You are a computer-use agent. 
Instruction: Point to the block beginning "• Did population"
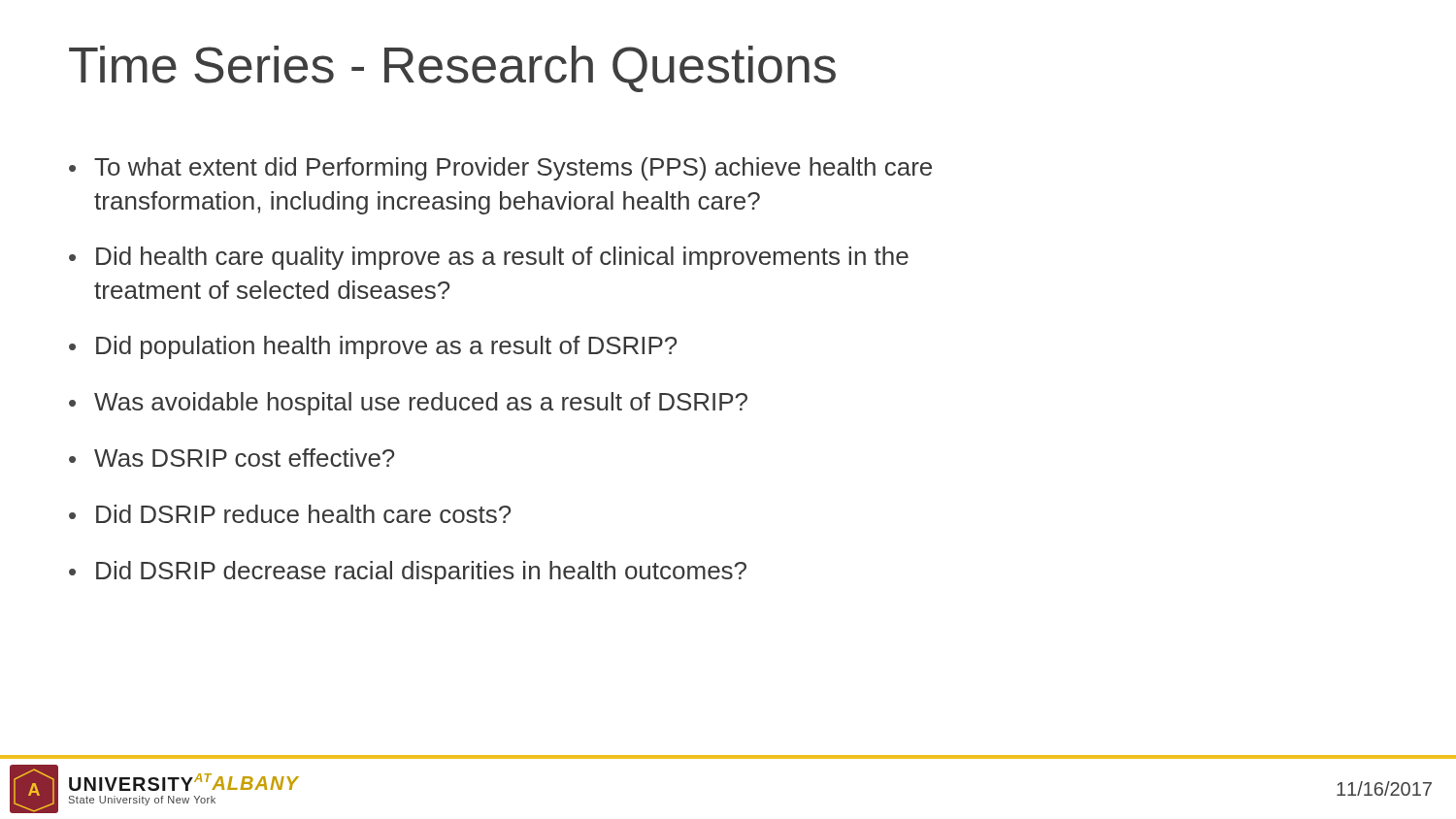pos(373,347)
